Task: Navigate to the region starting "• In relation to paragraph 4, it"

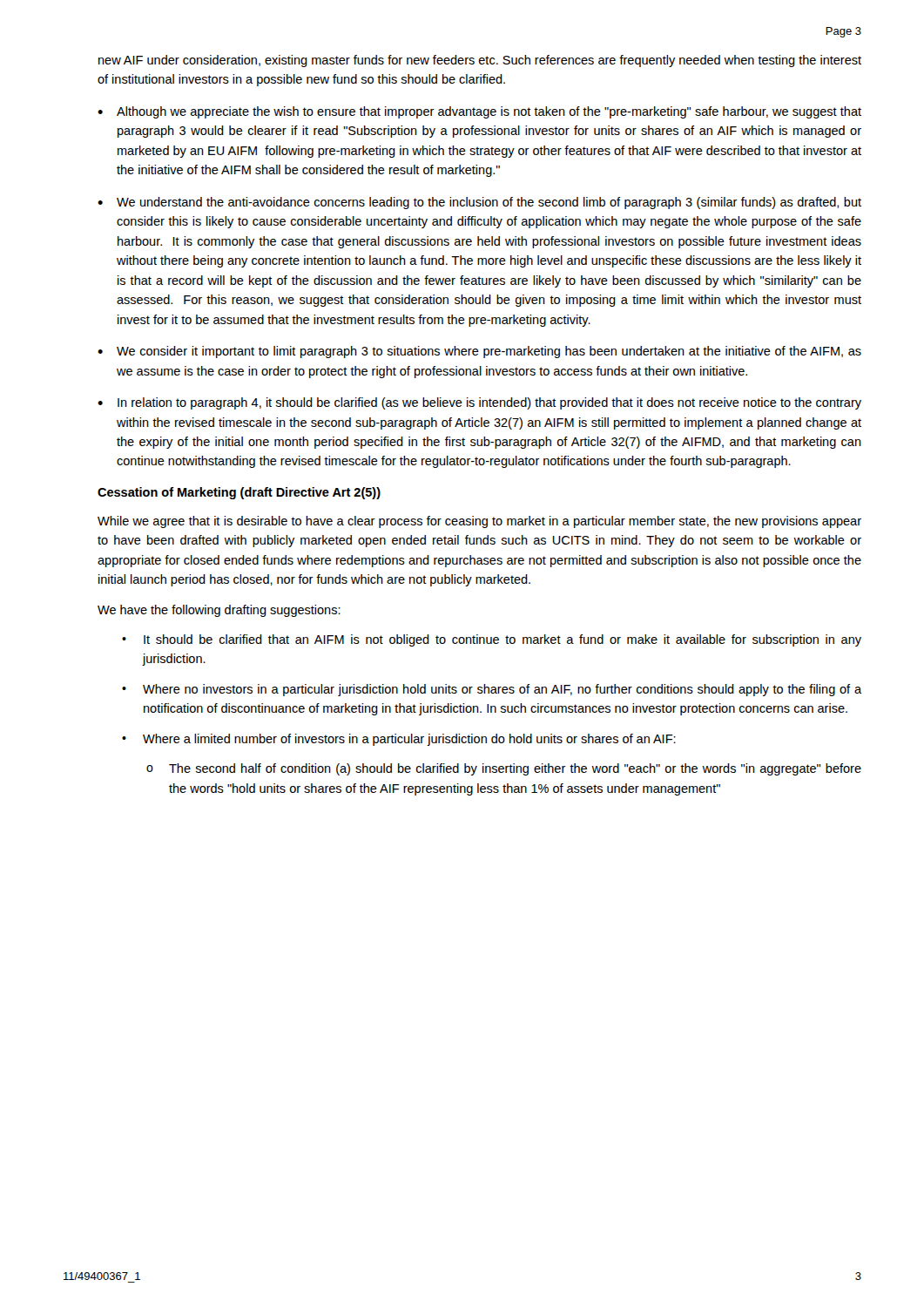Action: (479, 432)
